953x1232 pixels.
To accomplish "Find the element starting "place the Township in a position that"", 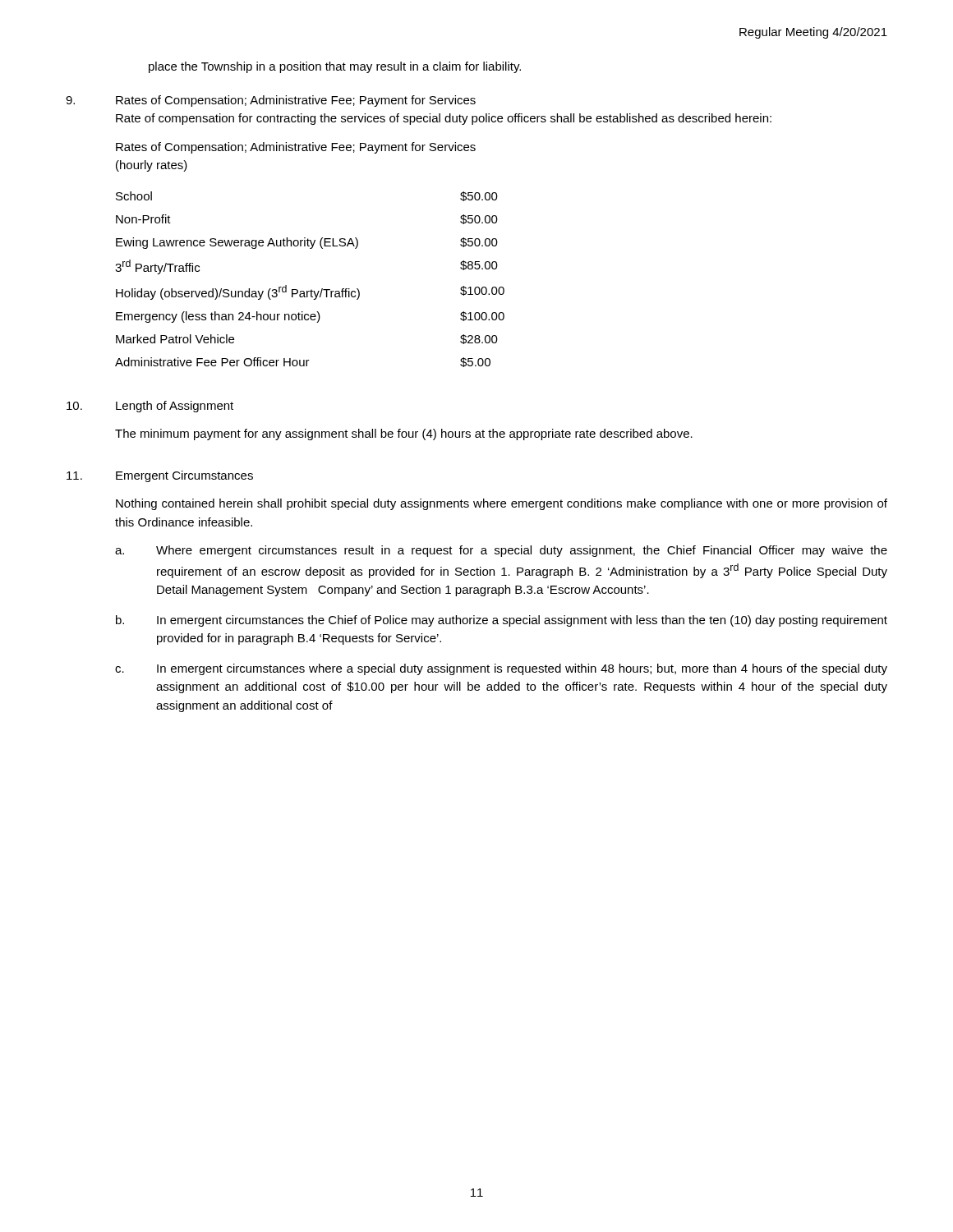I will tap(335, 66).
